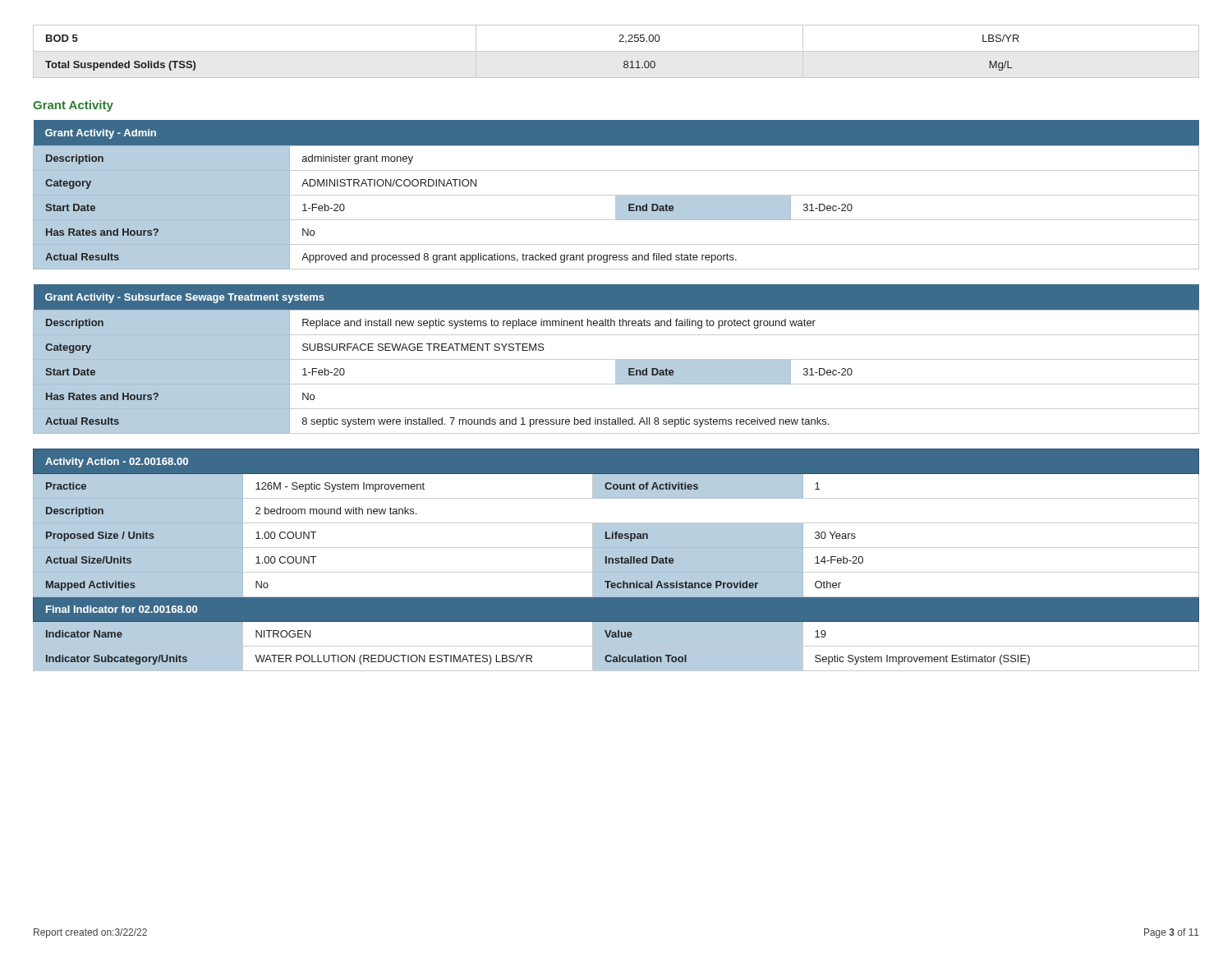Locate the table with the text "Final Indicator for 02.00168.00"
Screen dimensions: 953x1232
click(616, 560)
